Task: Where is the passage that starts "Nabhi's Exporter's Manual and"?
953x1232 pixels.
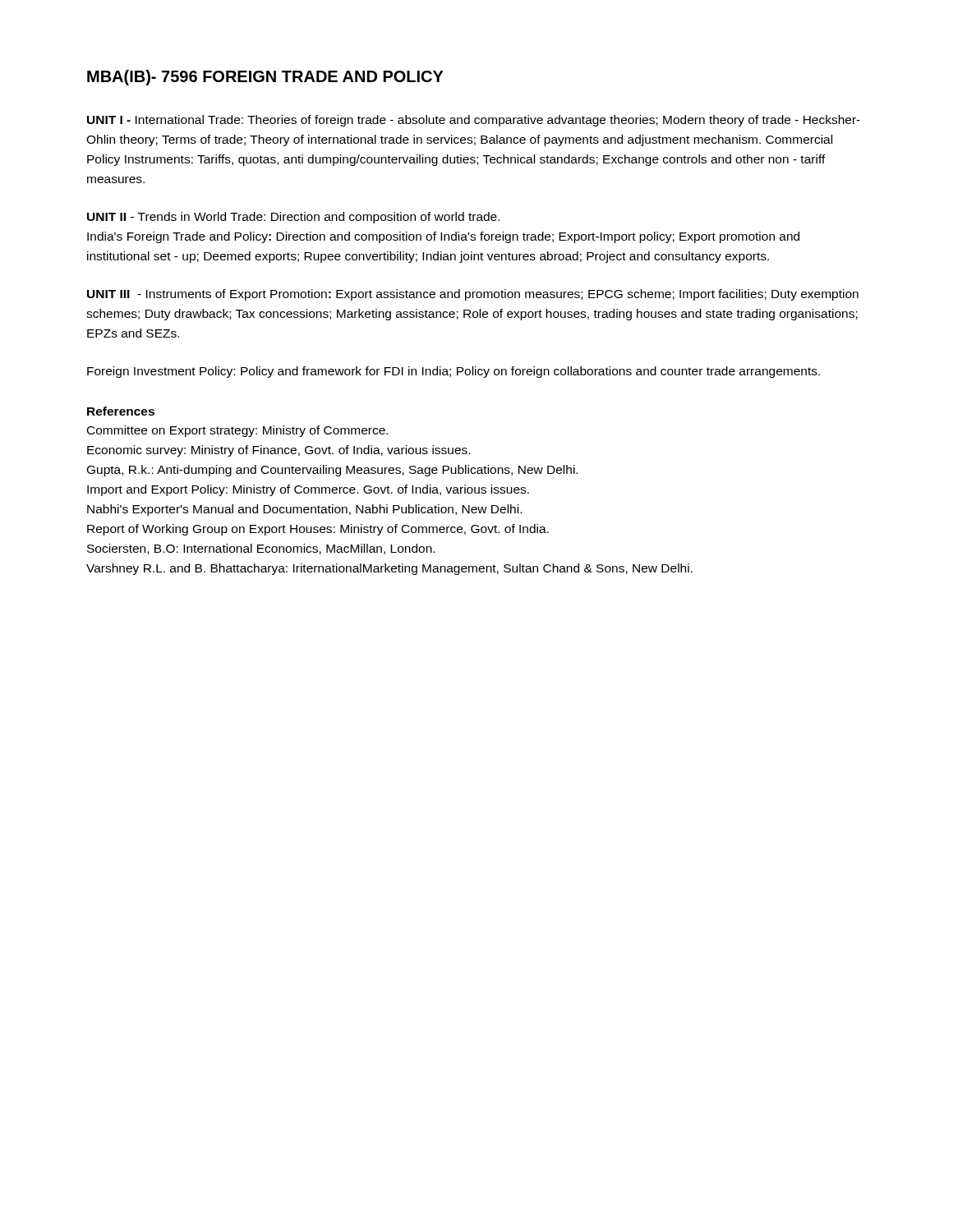Action: 305,509
